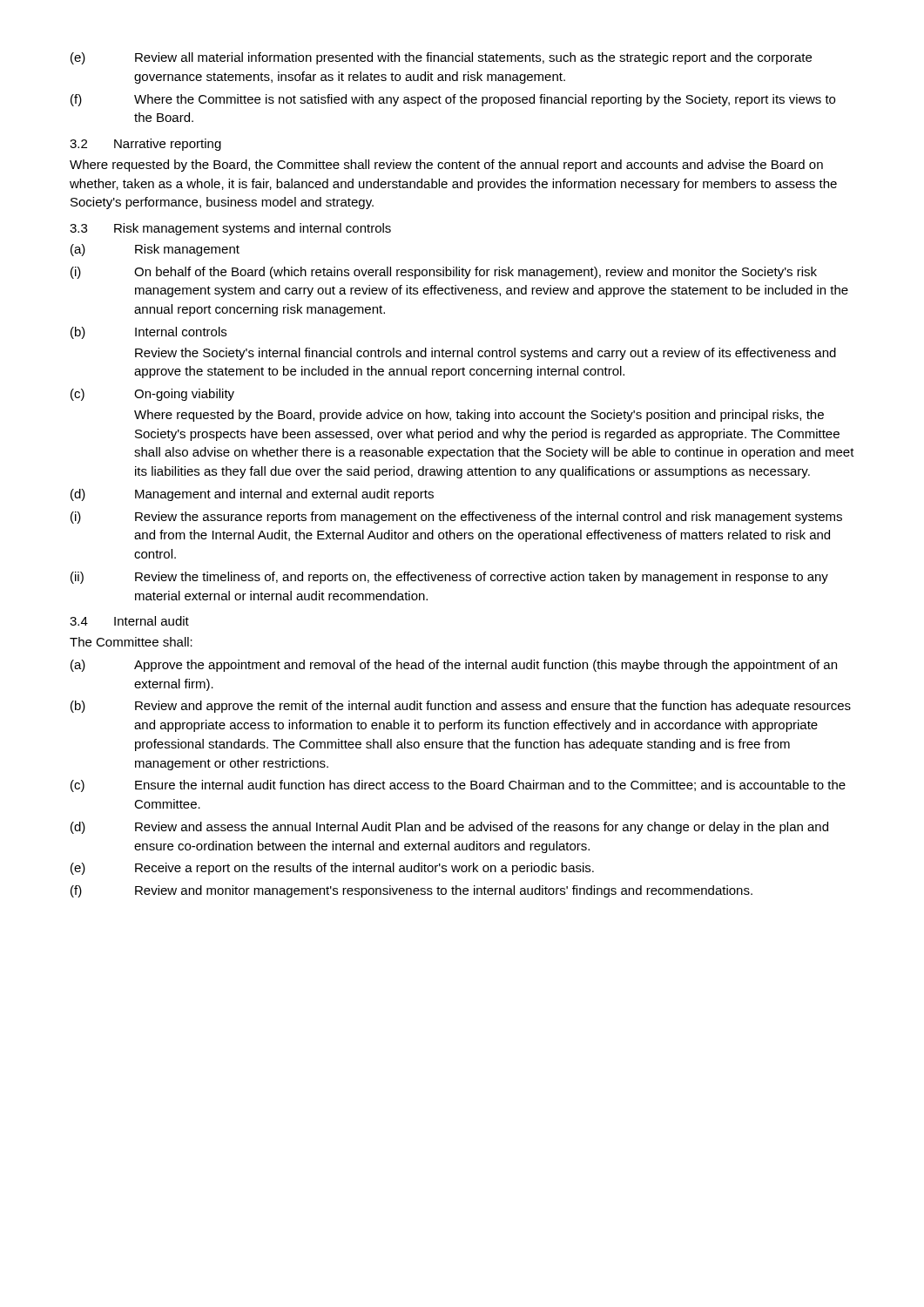Point to the region starting "The Committee shall:"
Viewport: 924px width, 1307px height.
pyautogui.click(x=131, y=642)
